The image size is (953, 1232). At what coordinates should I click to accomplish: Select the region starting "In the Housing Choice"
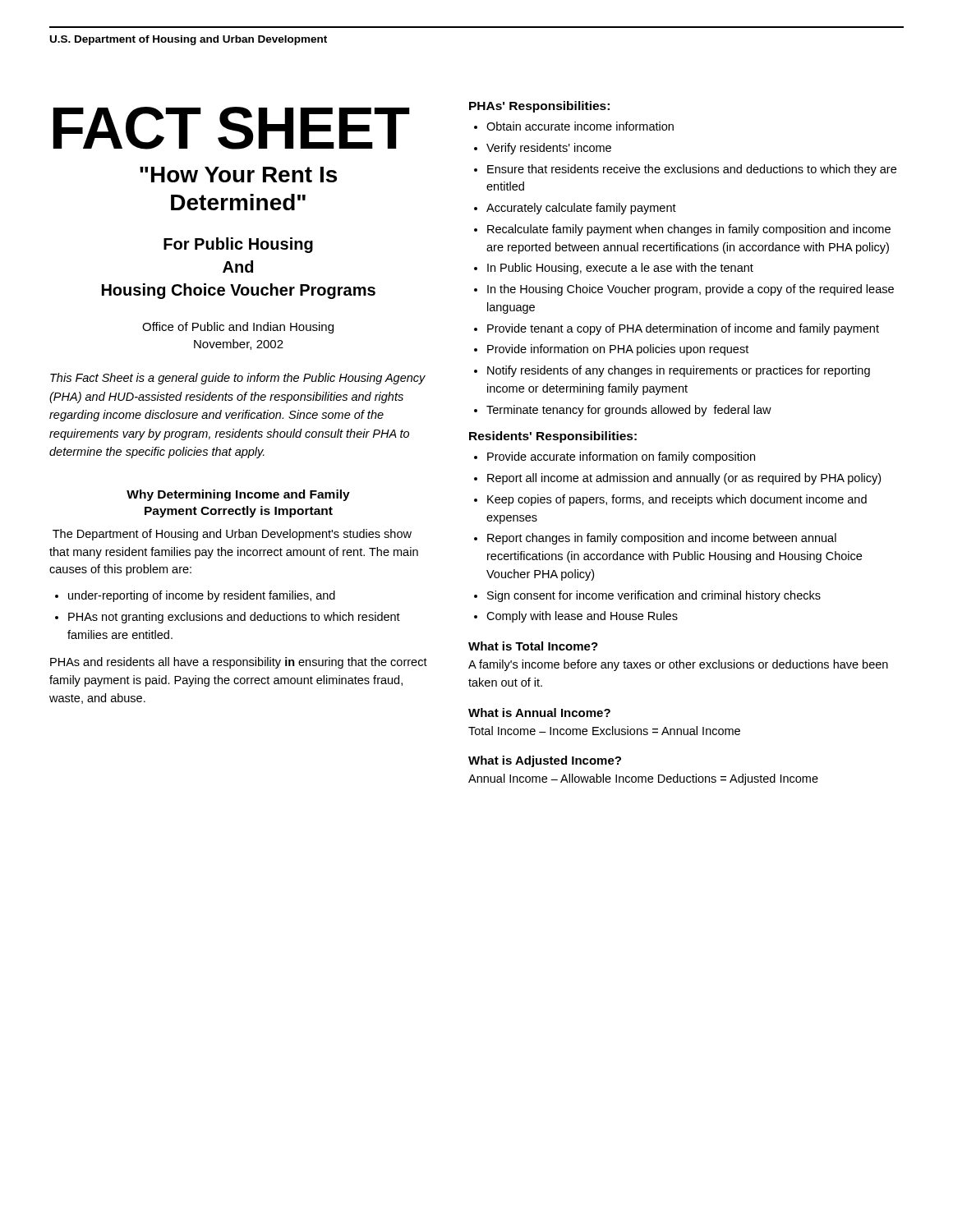[690, 298]
